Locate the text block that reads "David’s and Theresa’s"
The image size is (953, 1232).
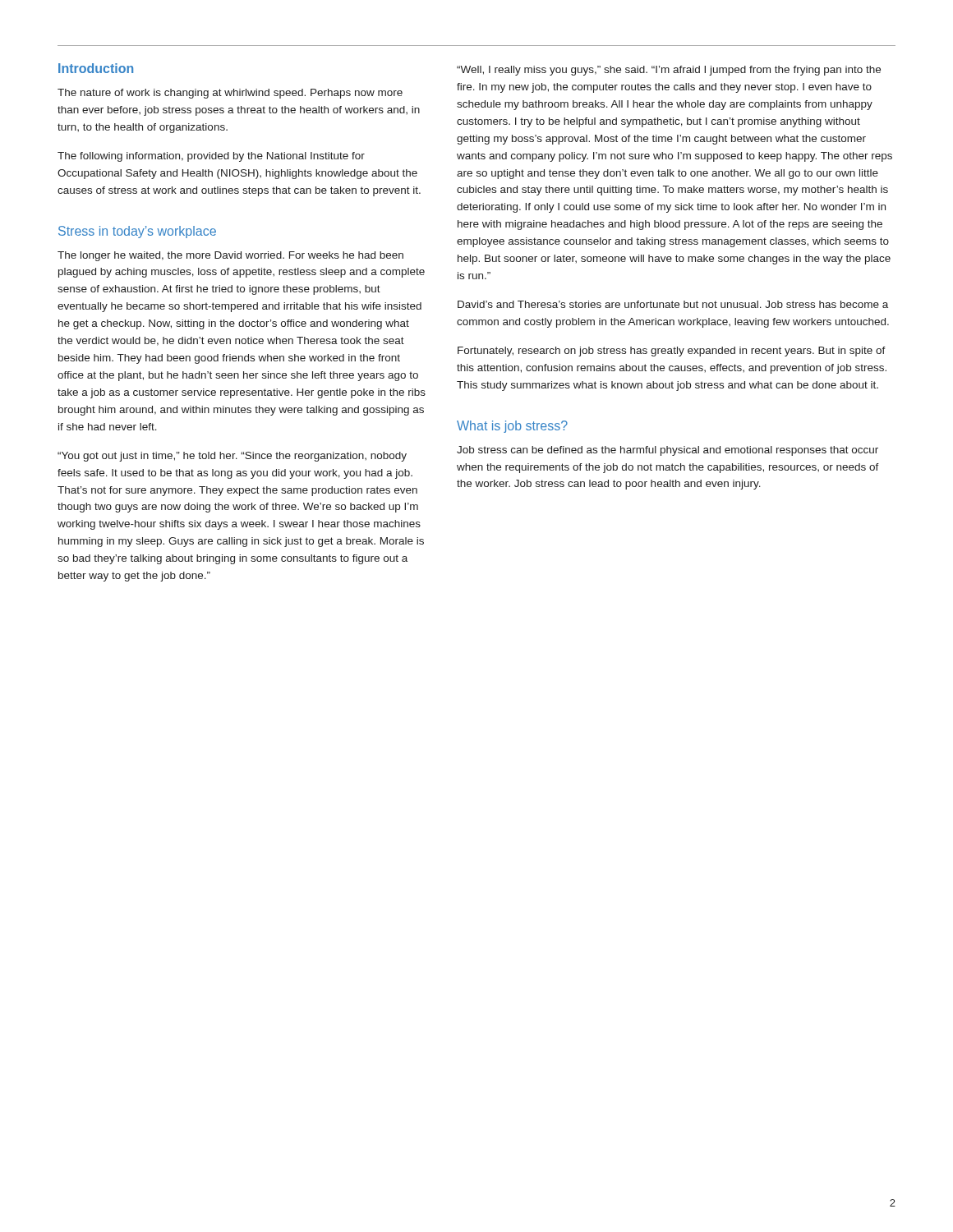point(676,314)
